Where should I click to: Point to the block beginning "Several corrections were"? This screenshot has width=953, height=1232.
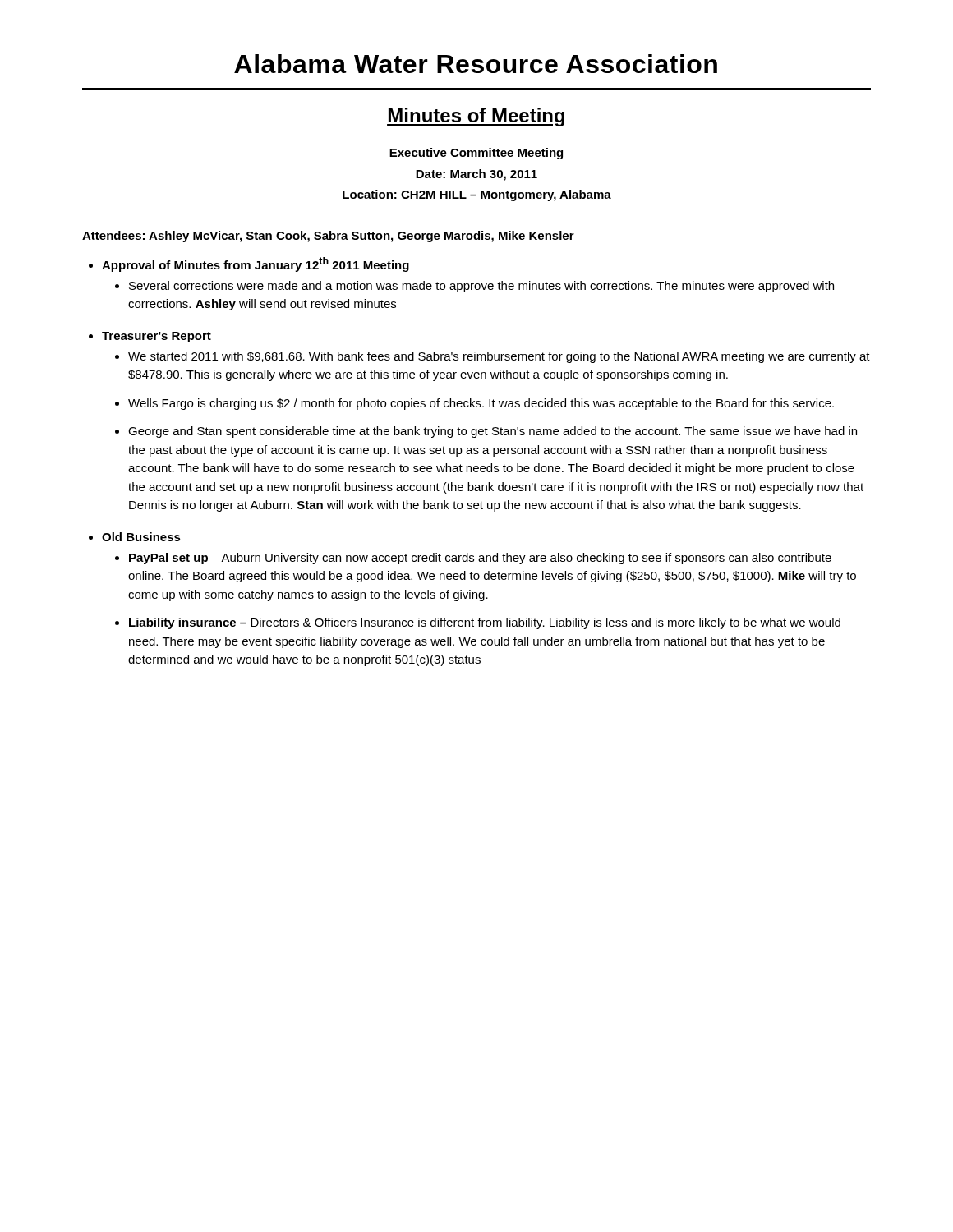[482, 294]
